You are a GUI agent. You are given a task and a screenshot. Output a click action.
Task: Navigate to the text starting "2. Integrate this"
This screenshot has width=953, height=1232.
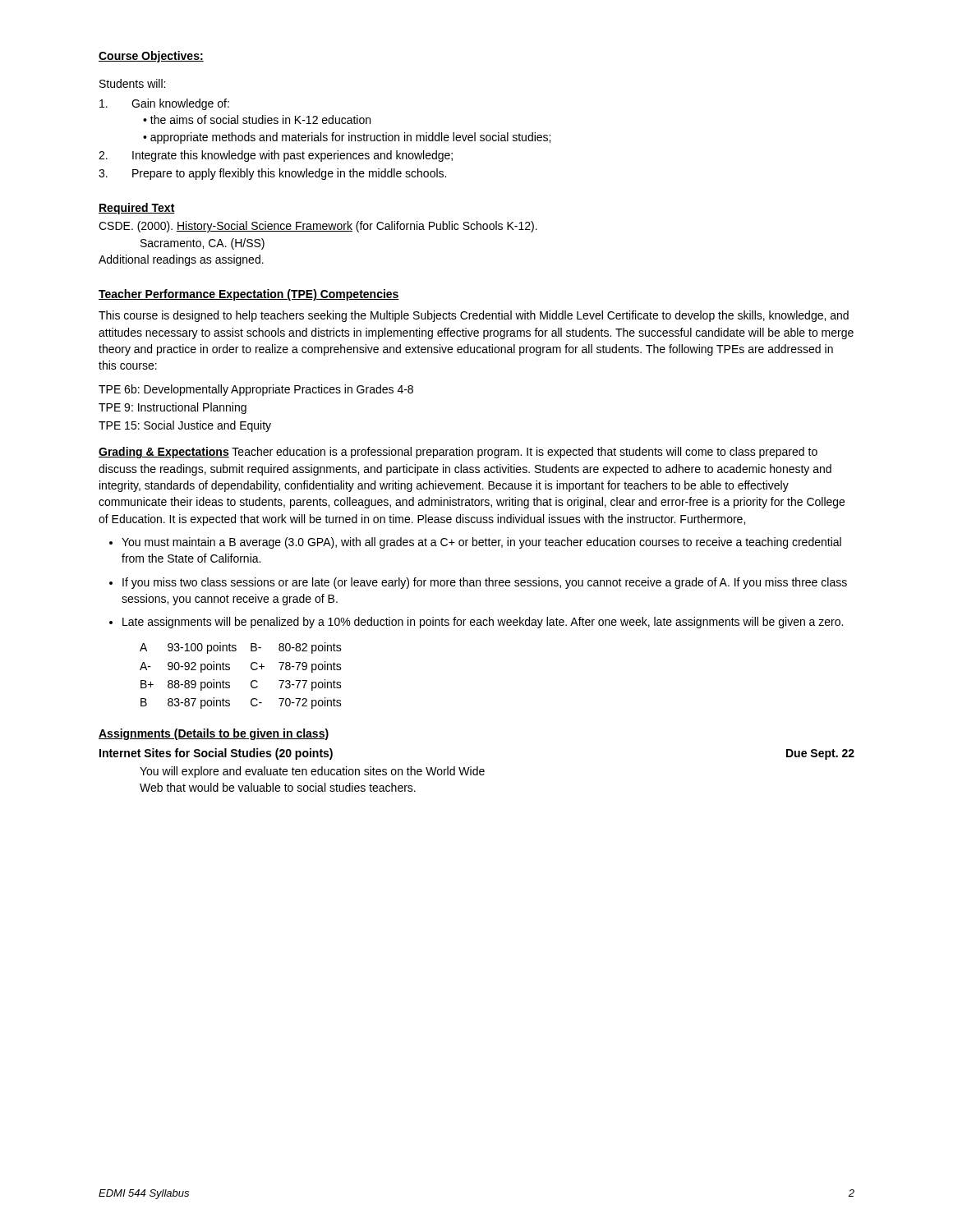pyautogui.click(x=276, y=156)
